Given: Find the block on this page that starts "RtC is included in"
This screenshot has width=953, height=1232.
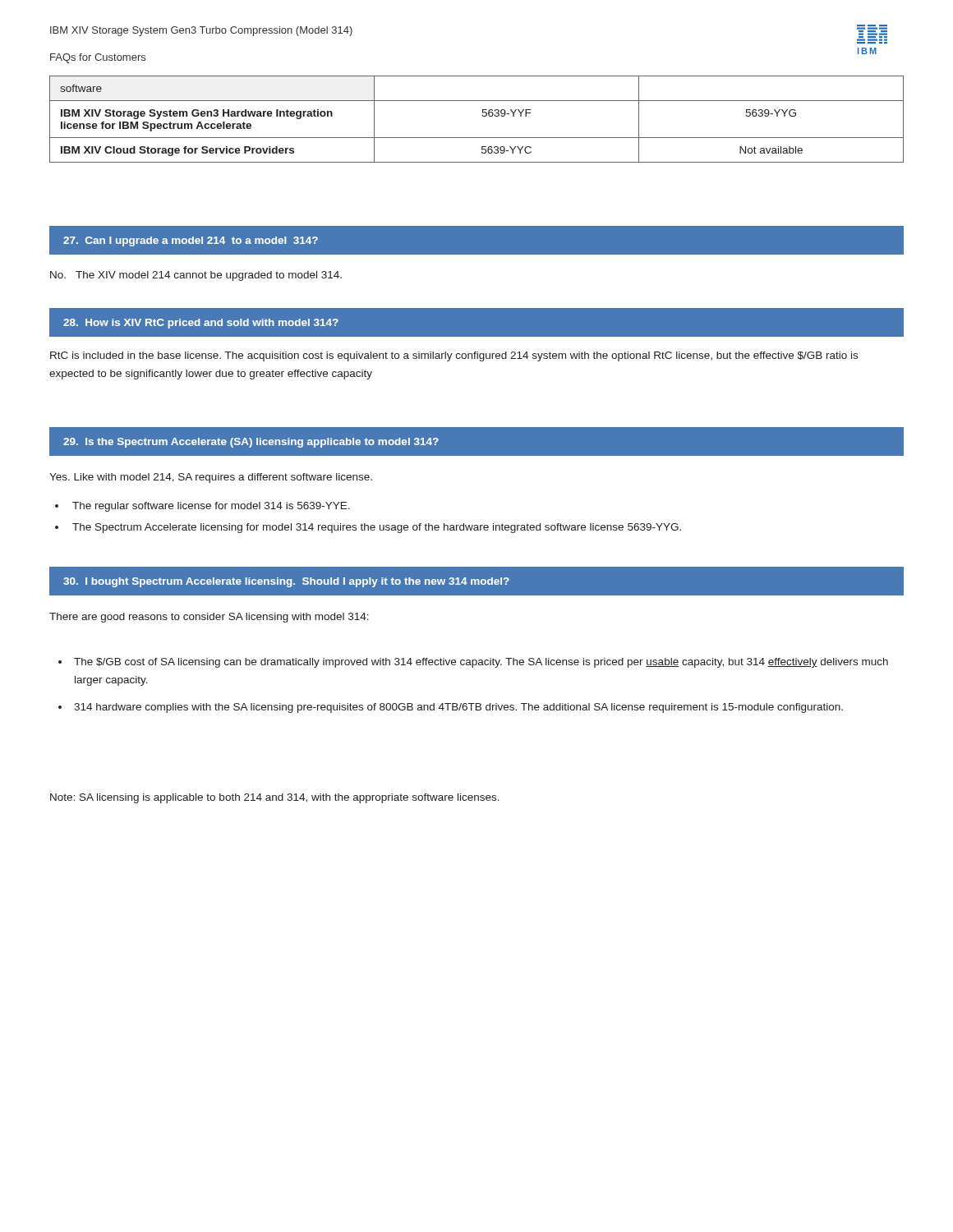Looking at the screenshot, I should coord(454,364).
